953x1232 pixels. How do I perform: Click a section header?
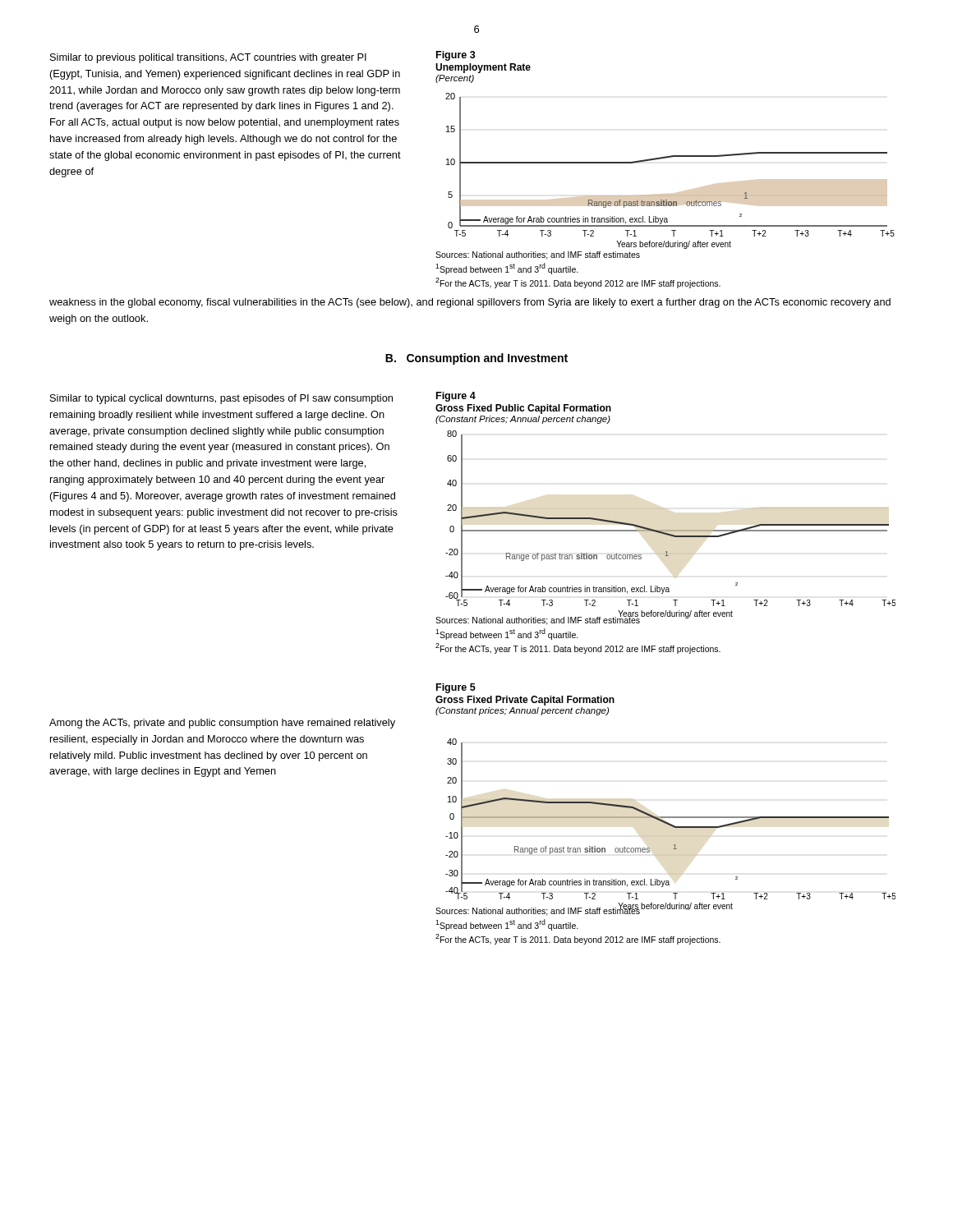click(x=476, y=358)
